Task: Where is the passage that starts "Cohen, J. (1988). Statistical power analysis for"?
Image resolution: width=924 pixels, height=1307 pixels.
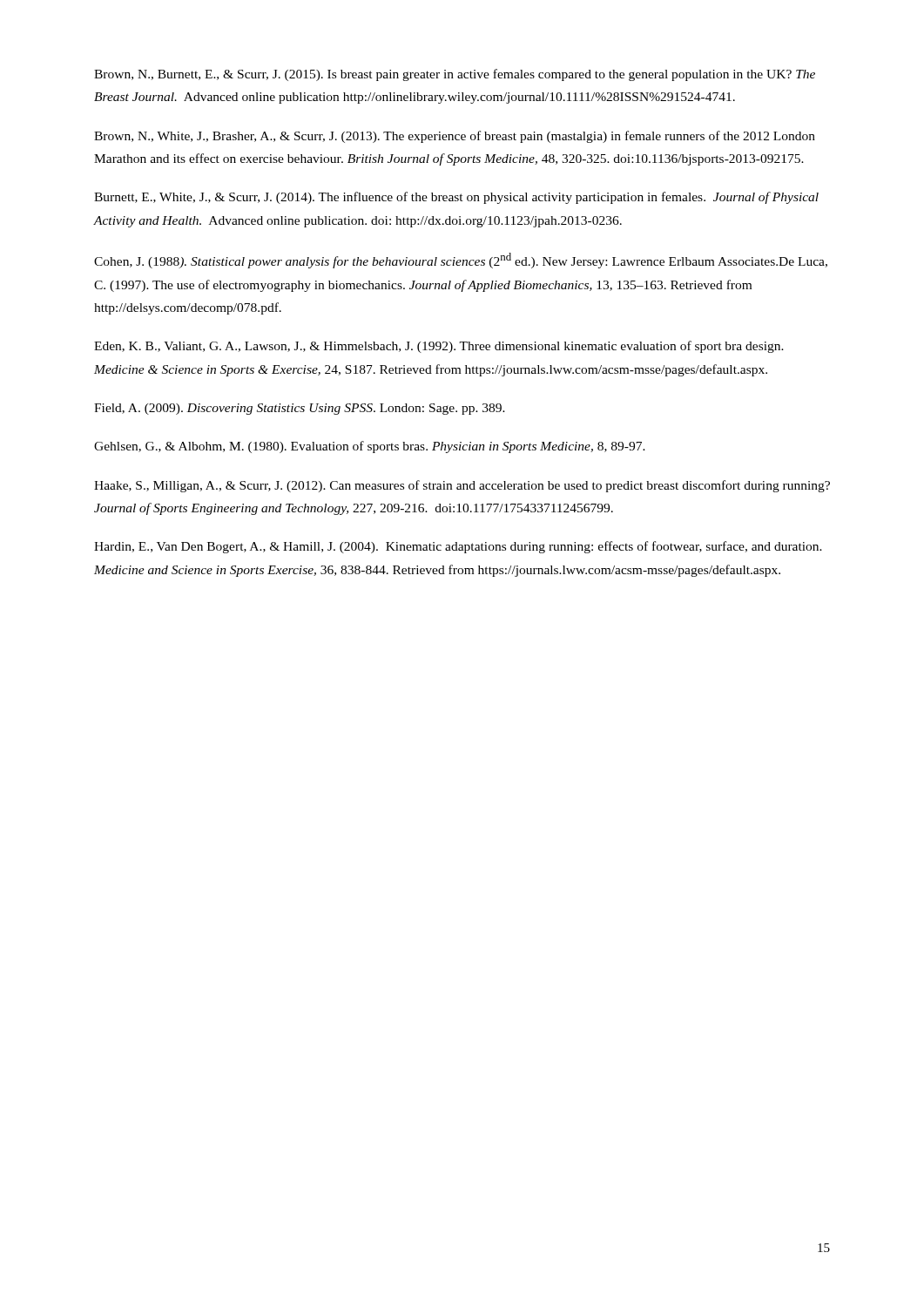Action: 461,282
